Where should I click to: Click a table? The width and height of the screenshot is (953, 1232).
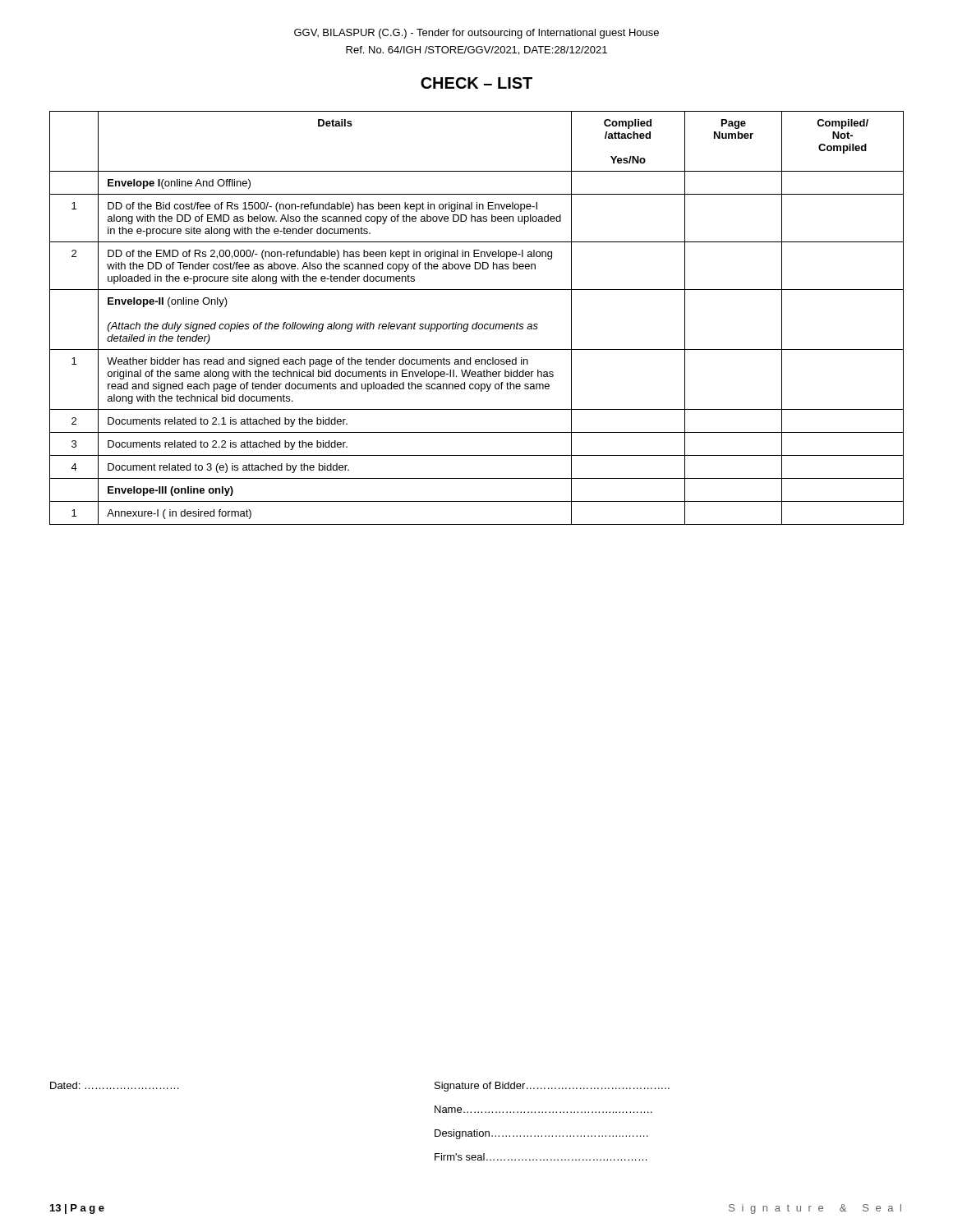click(x=476, y=317)
